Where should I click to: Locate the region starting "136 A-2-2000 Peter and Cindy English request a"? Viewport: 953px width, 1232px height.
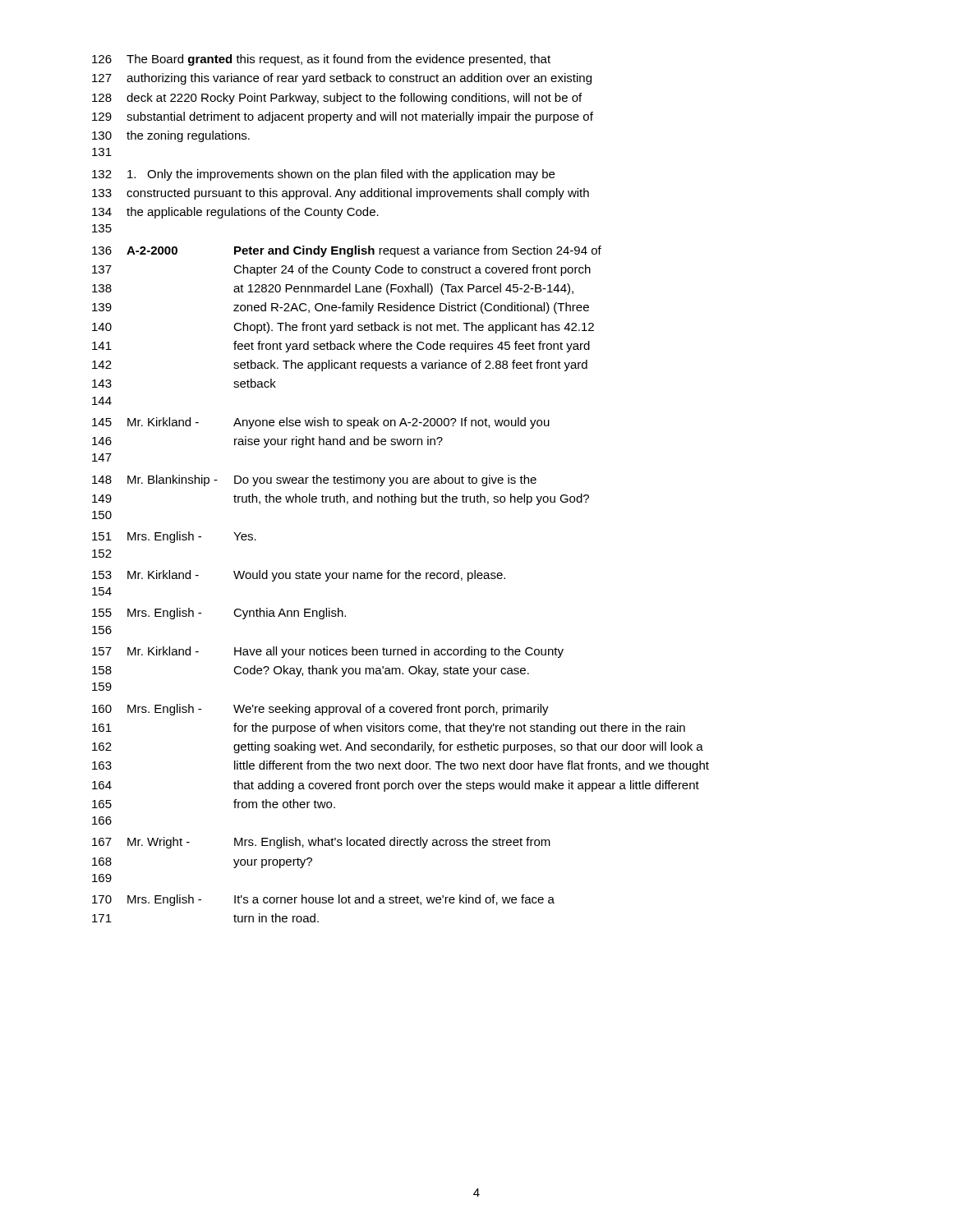point(485,317)
